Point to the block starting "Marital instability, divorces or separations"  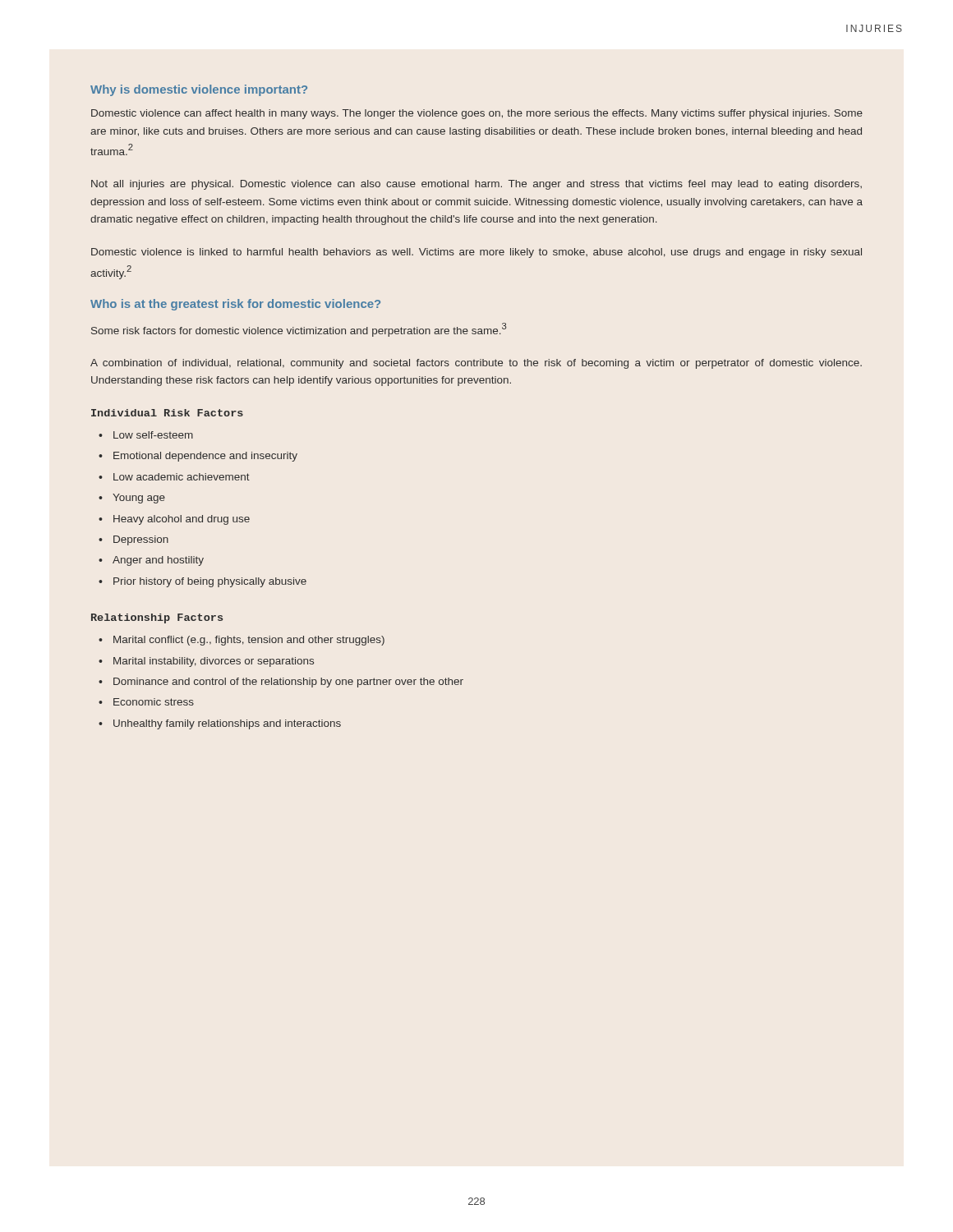(x=213, y=660)
